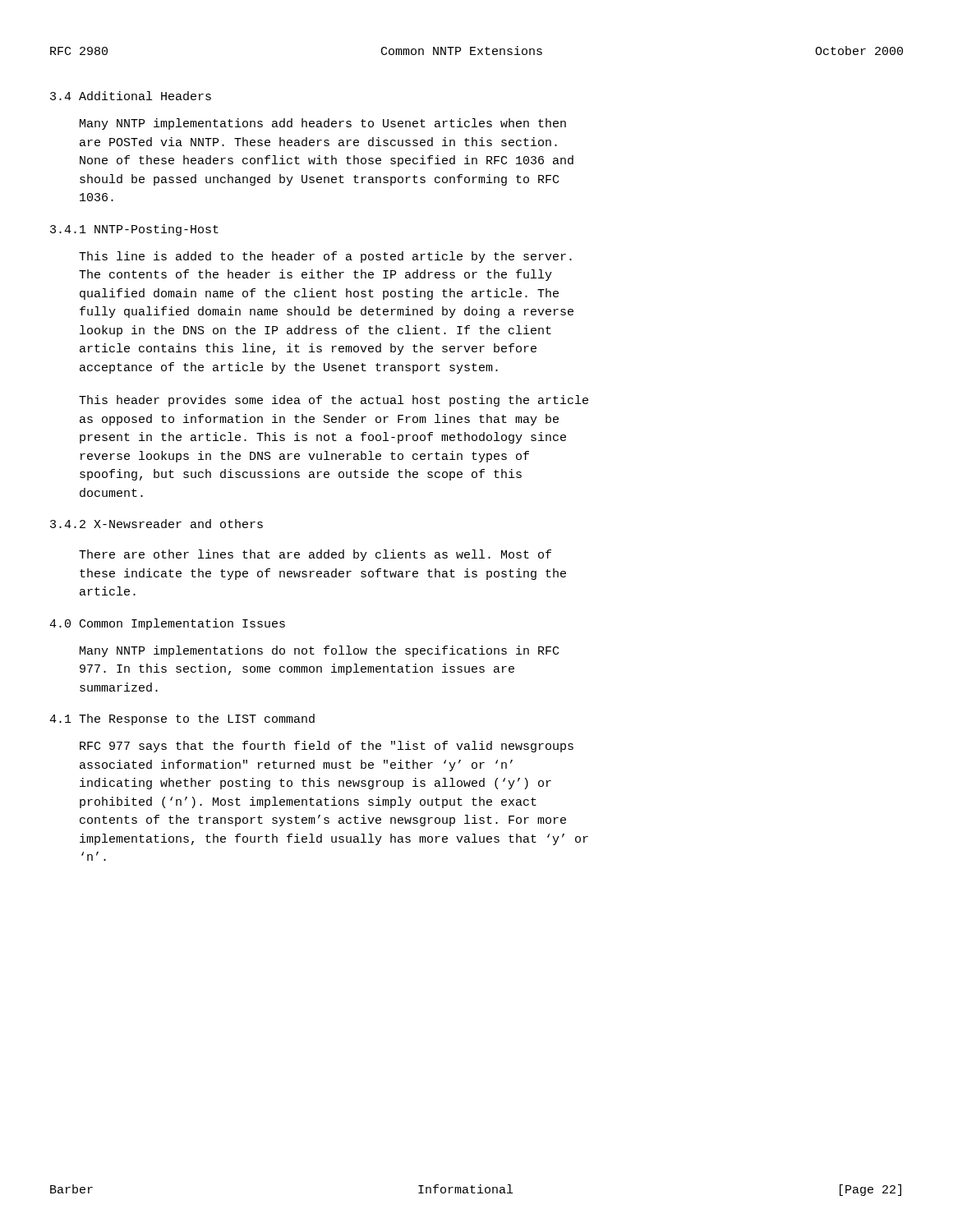The width and height of the screenshot is (953, 1232).
Task: Select the text block containing "There are other lines that are added"
Action: [x=323, y=574]
